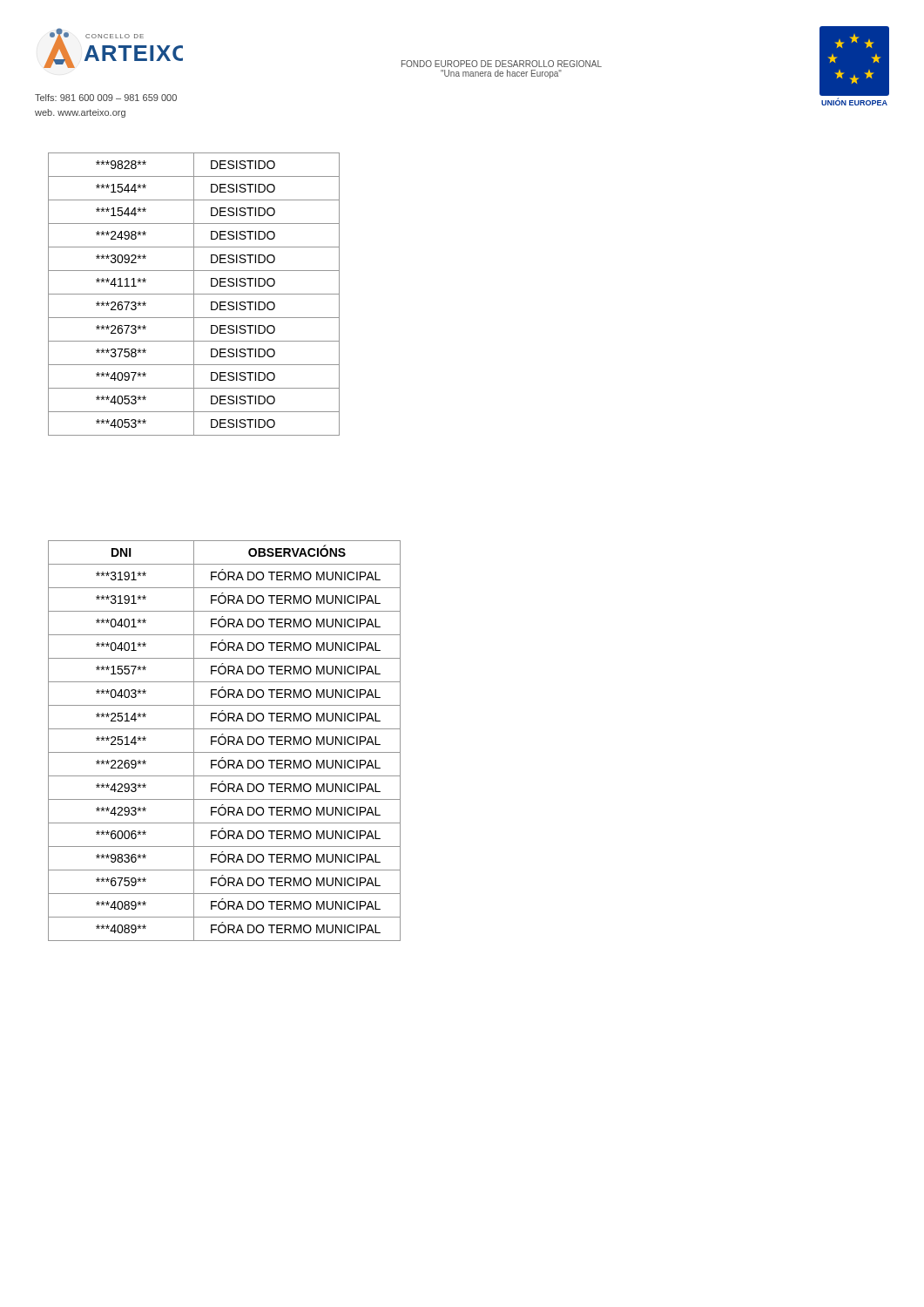Click on the text block containing "Telfs: 981 600 009 –"
924x1307 pixels.
pos(106,105)
